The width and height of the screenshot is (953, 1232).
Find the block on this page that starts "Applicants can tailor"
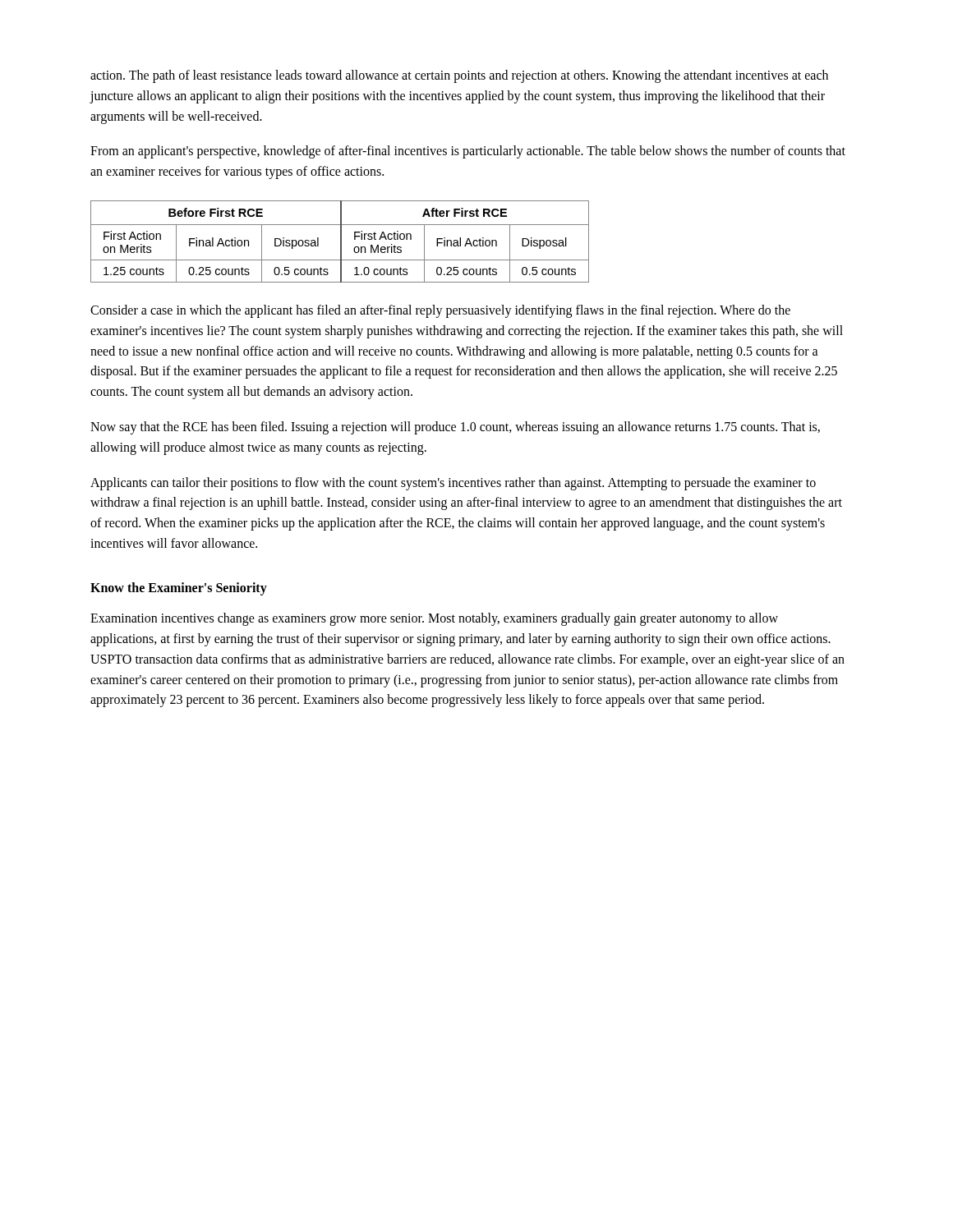coord(466,513)
